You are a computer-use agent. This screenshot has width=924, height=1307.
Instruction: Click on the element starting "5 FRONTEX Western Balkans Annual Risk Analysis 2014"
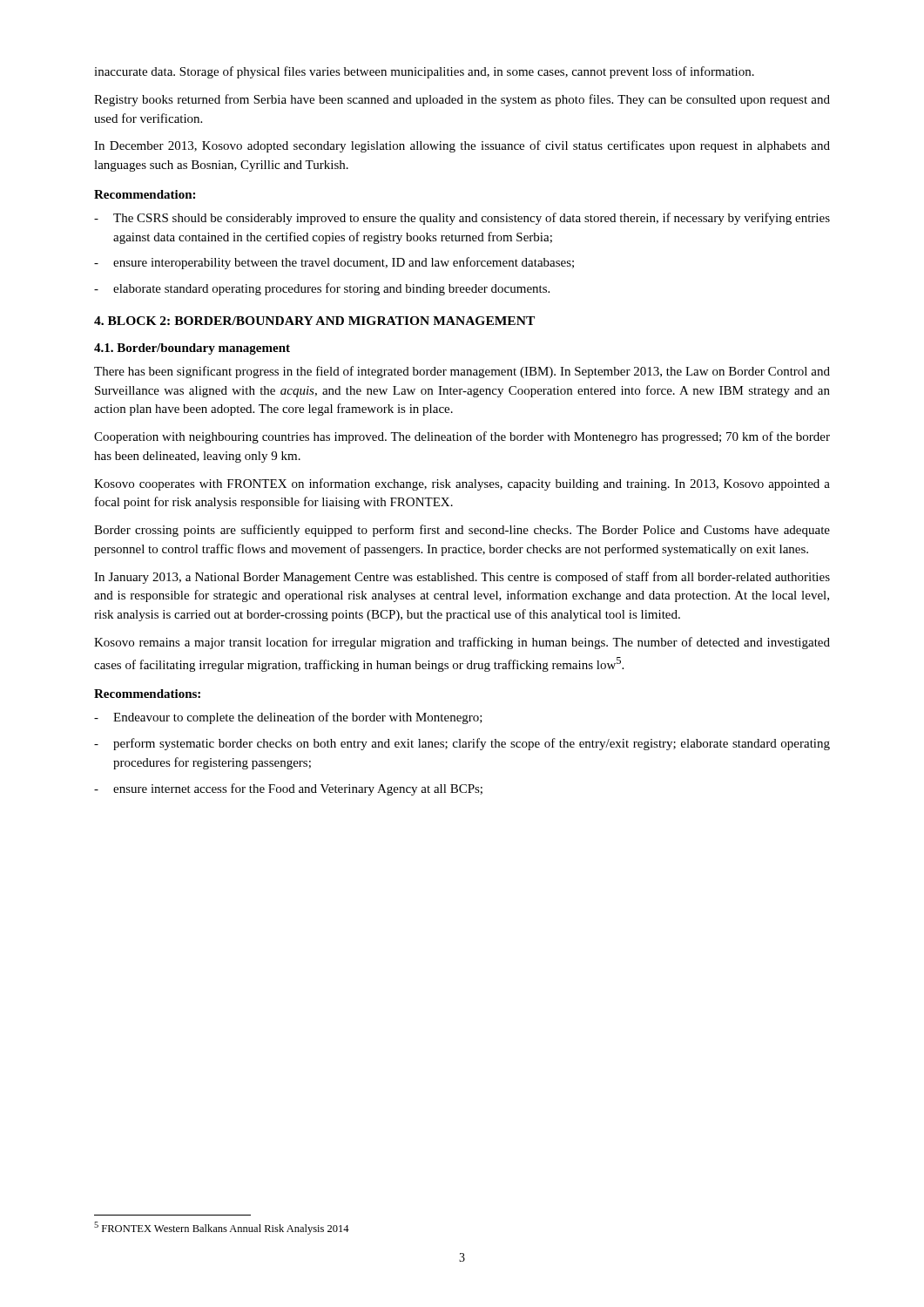pyautogui.click(x=221, y=1228)
